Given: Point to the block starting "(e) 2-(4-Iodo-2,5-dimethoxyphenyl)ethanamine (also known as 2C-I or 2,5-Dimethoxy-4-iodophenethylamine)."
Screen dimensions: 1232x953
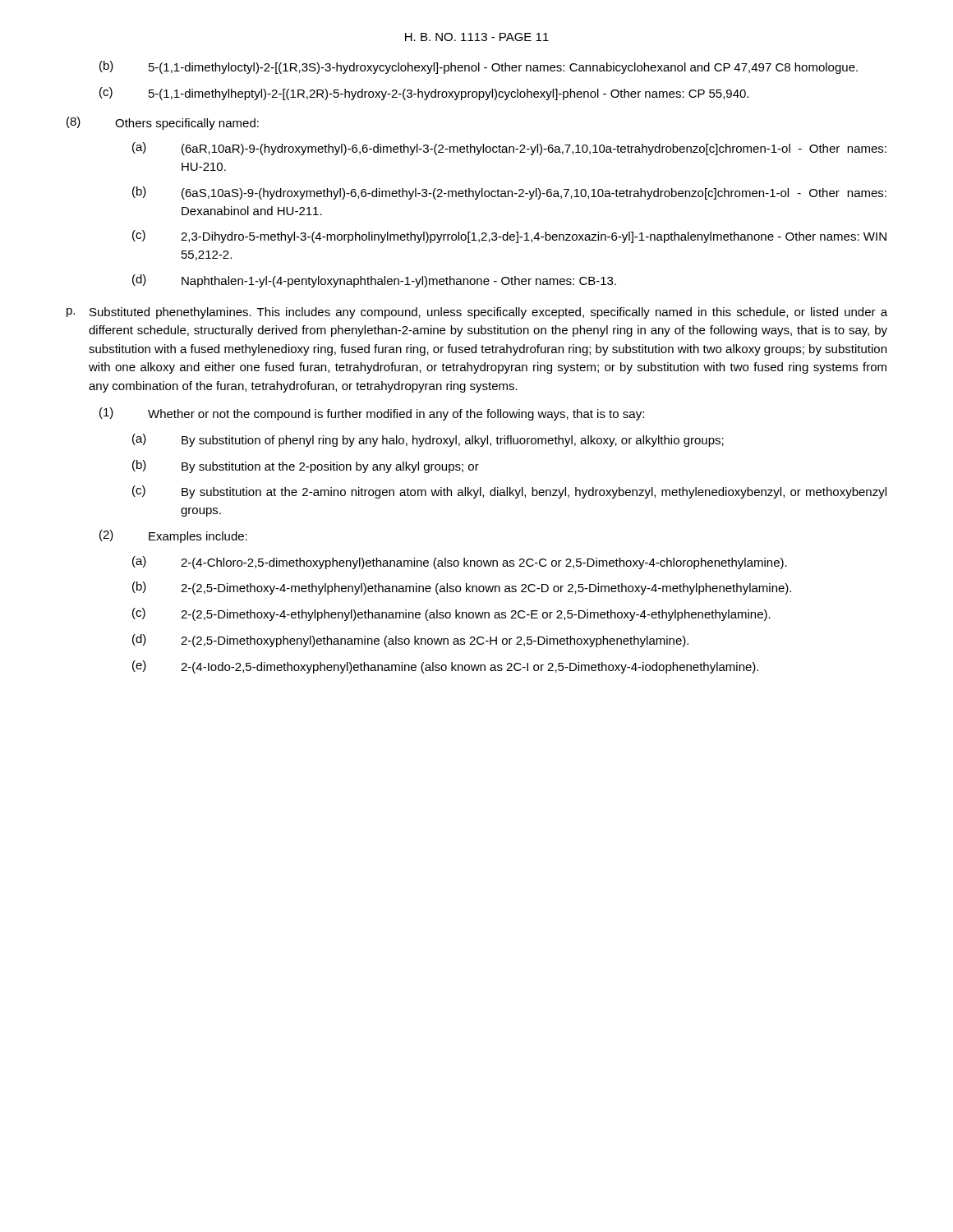Looking at the screenshot, I should point(509,666).
